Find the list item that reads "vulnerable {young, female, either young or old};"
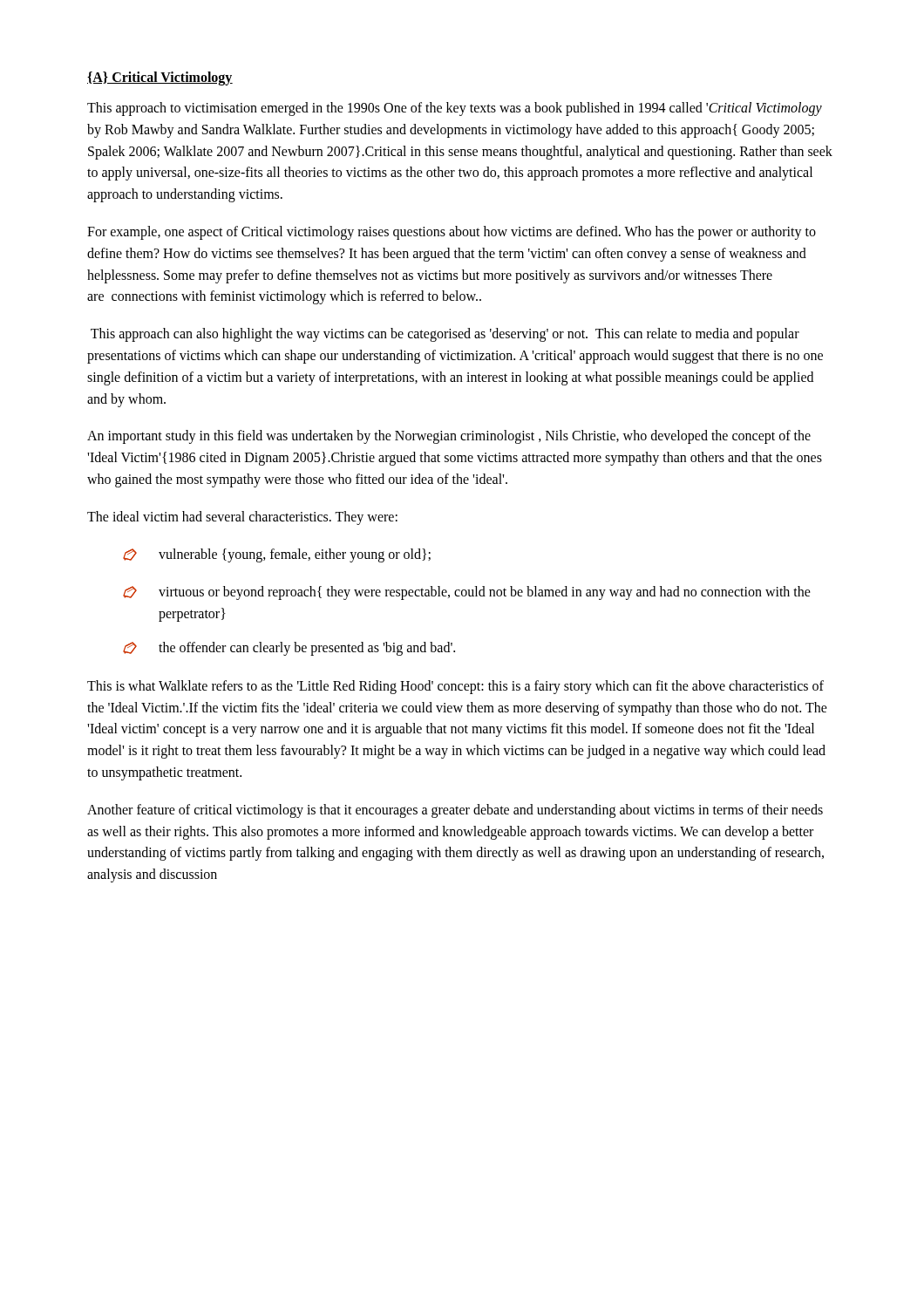This screenshot has width=924, height=1308. pyautogui.click(x=277, y=555)
